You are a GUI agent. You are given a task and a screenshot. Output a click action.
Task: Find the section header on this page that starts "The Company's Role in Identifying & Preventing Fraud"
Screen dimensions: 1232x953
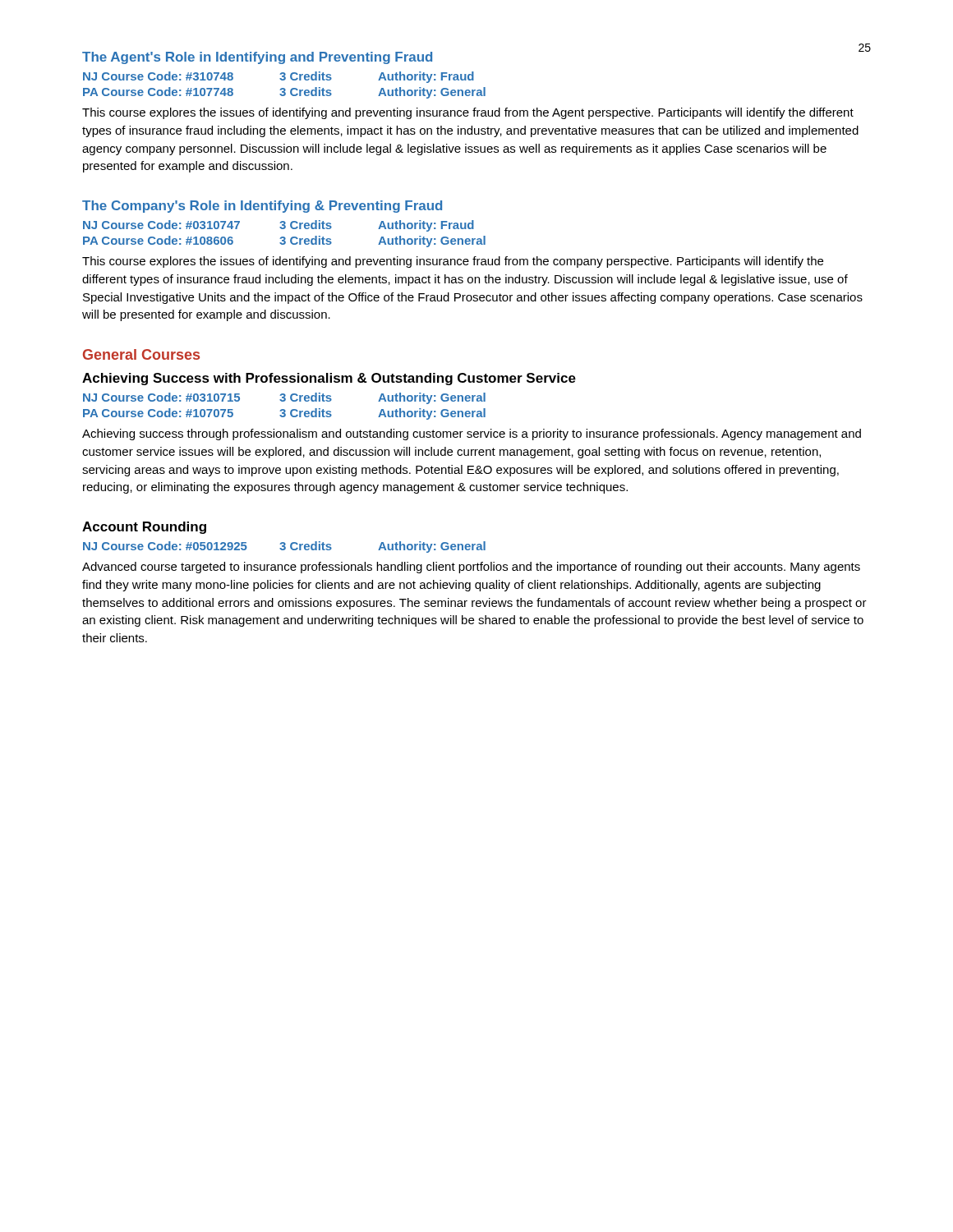pos(476,261)
